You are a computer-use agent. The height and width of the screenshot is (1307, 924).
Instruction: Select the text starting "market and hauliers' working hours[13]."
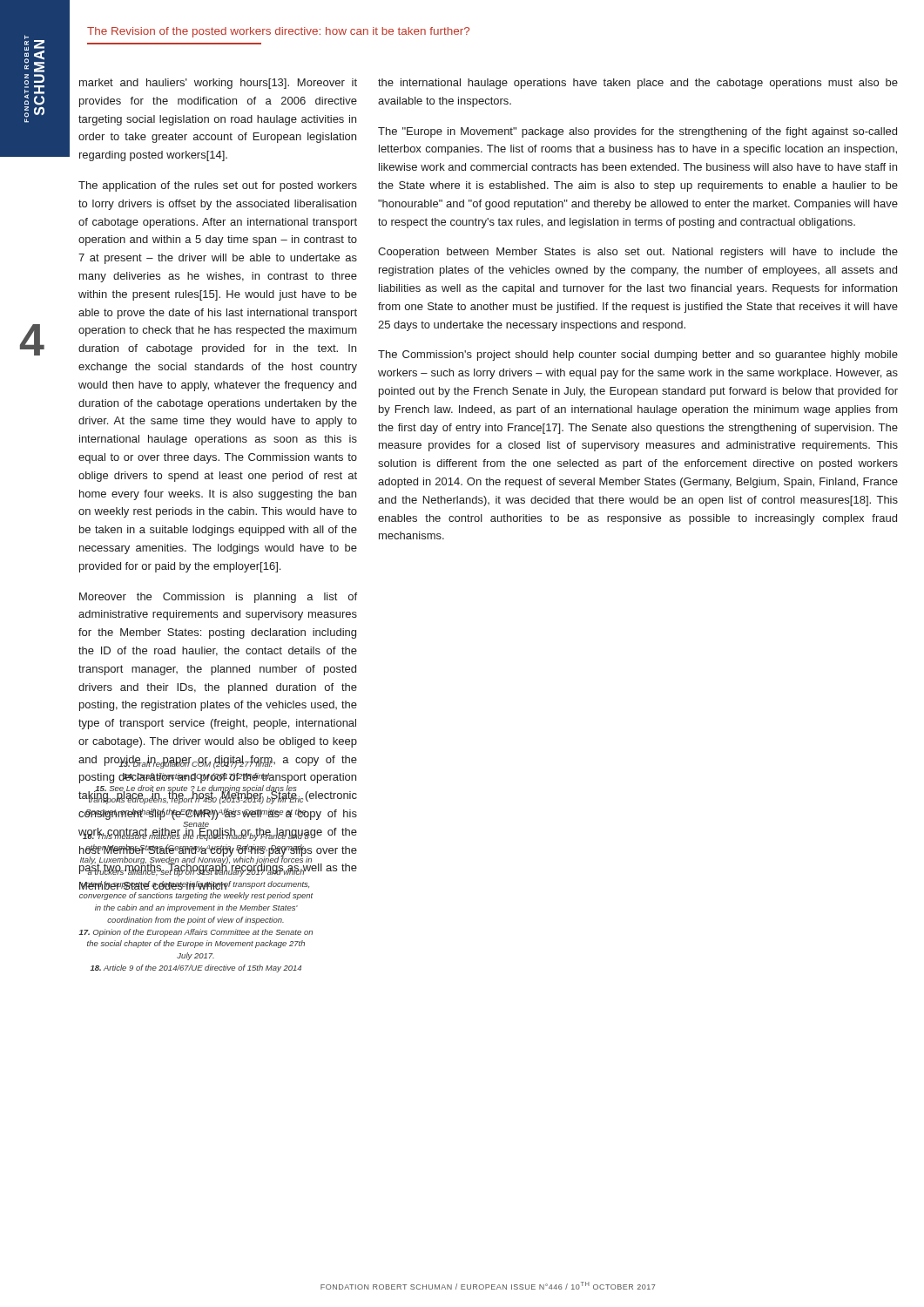point(218,119)
